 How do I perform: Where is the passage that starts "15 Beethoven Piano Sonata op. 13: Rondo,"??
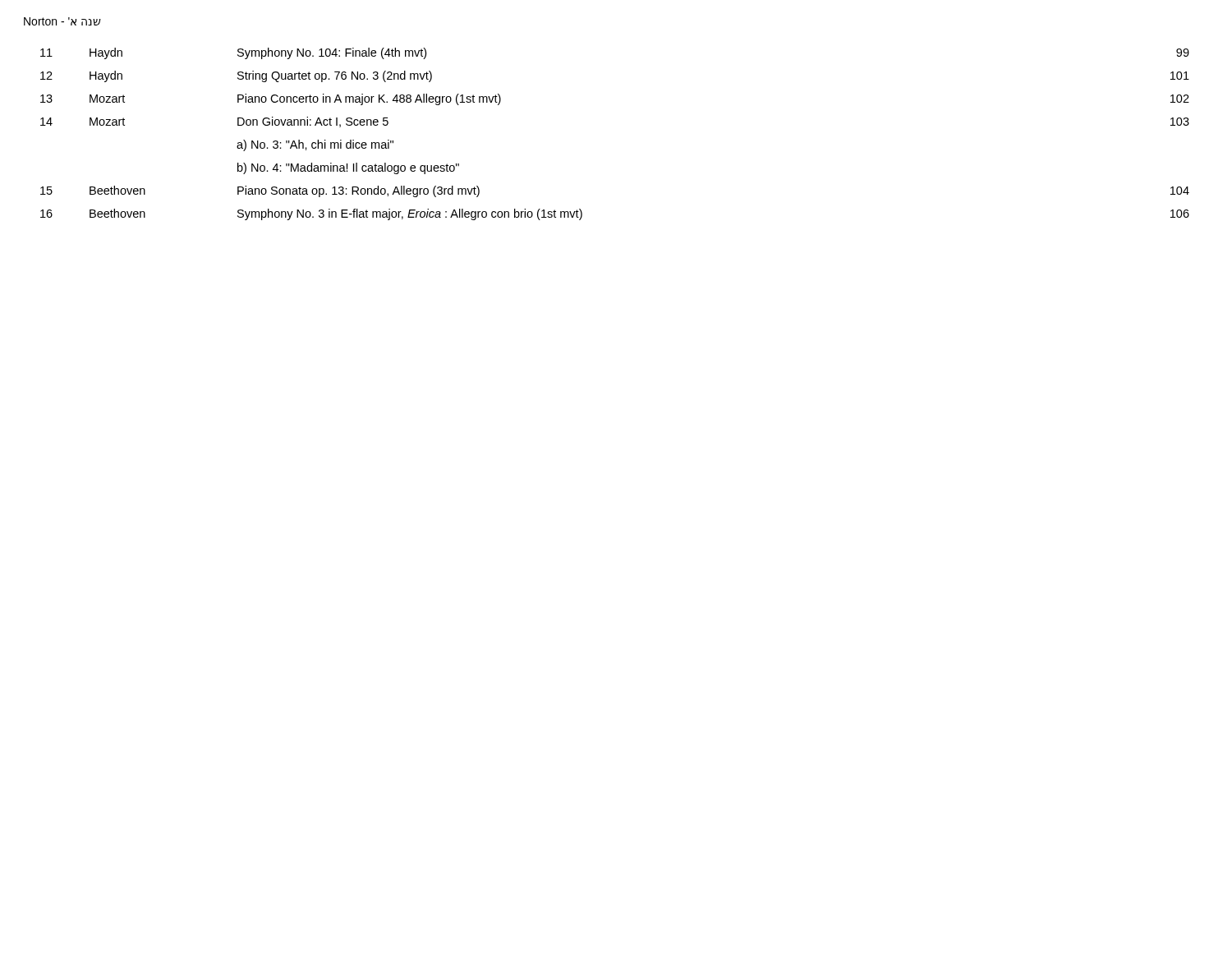click(115, 191)
